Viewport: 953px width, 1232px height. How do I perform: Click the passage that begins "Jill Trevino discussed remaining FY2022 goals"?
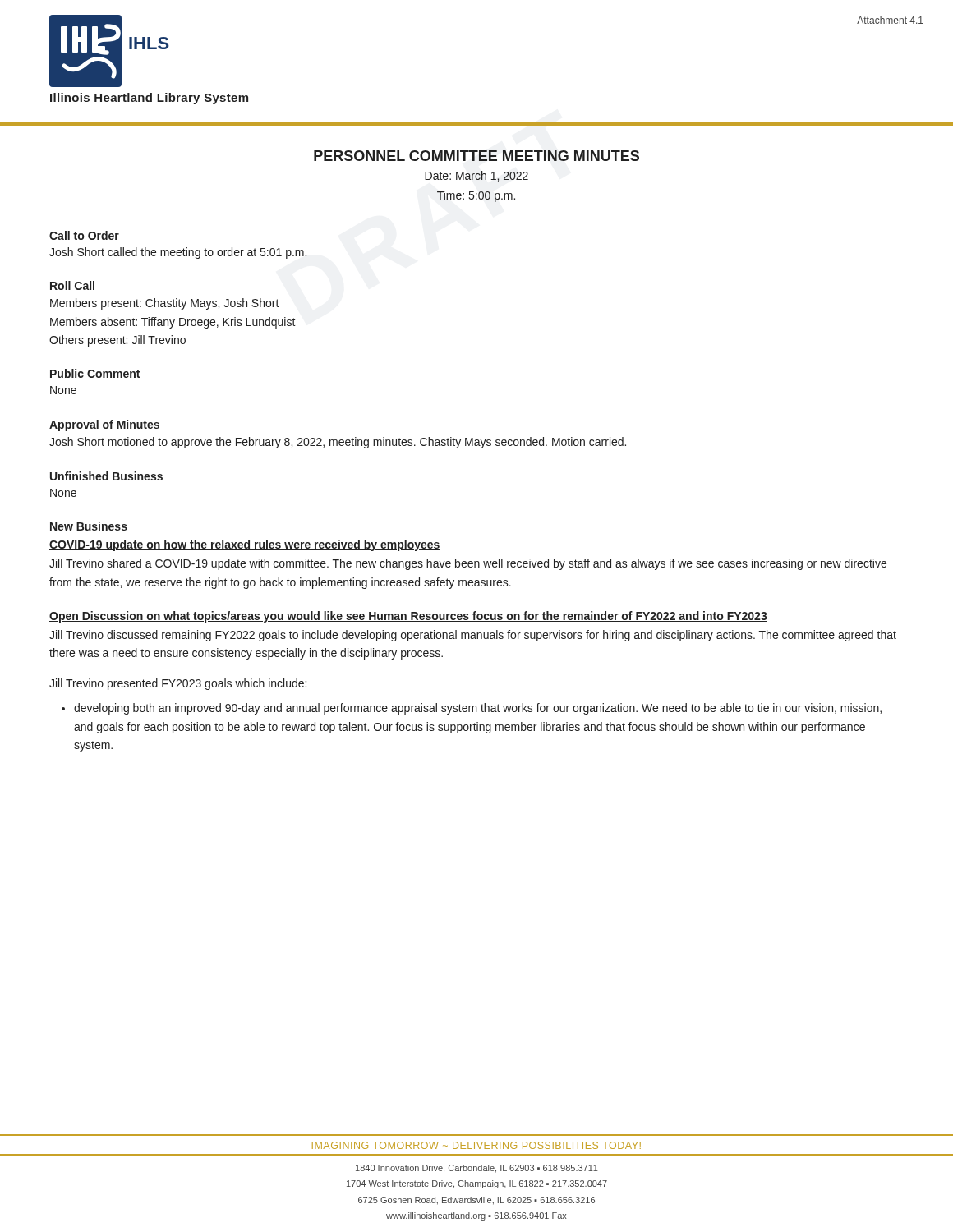point(473,644)
